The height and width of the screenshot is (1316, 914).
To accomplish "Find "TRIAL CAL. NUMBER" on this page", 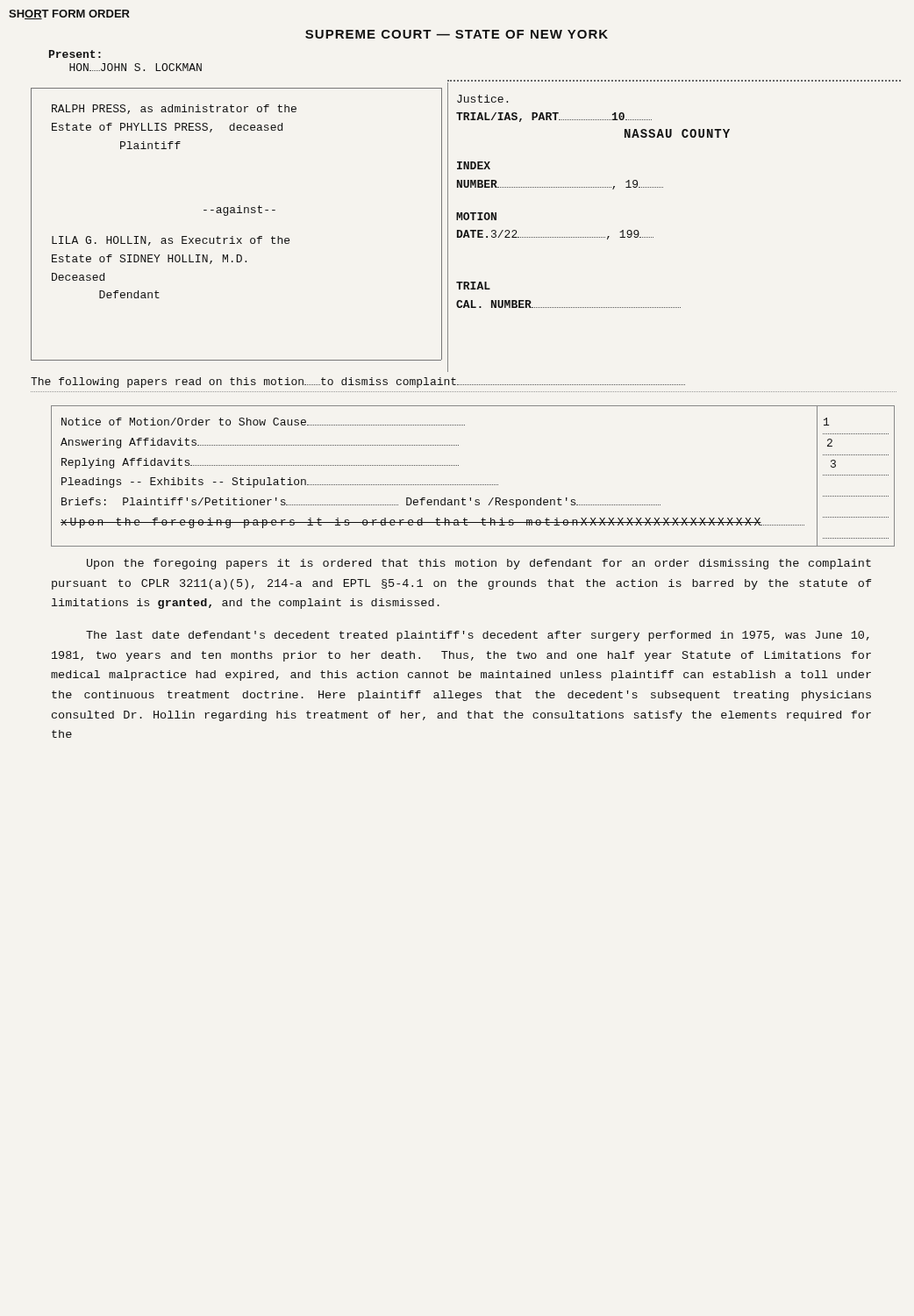I will 568,296.
